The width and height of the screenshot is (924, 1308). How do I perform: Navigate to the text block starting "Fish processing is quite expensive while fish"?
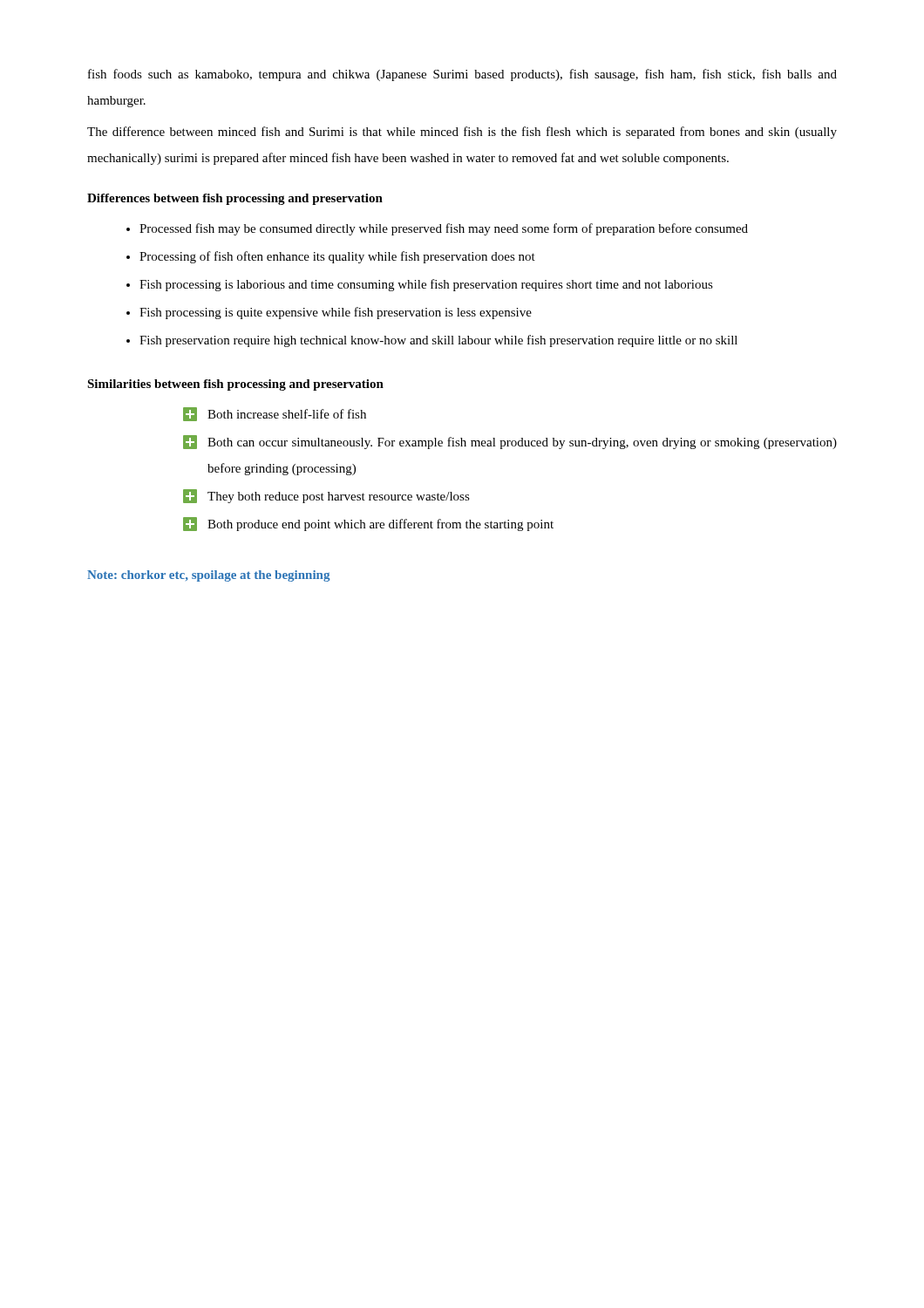click(336, 312)
